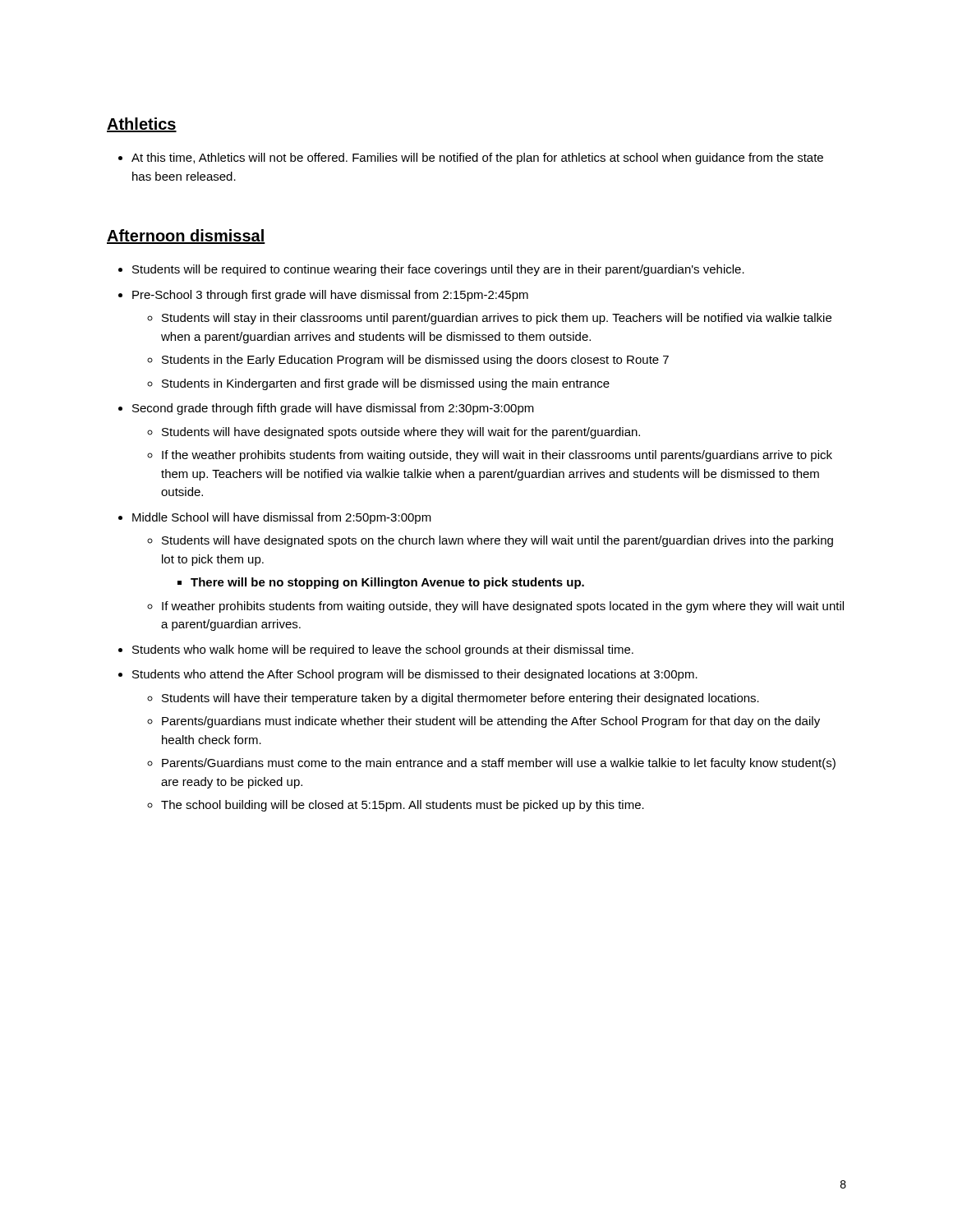
Task: Locate the block of text that opens with "Second grade through fifth grade will have dismissal"
Action: [x=489, y=451]
